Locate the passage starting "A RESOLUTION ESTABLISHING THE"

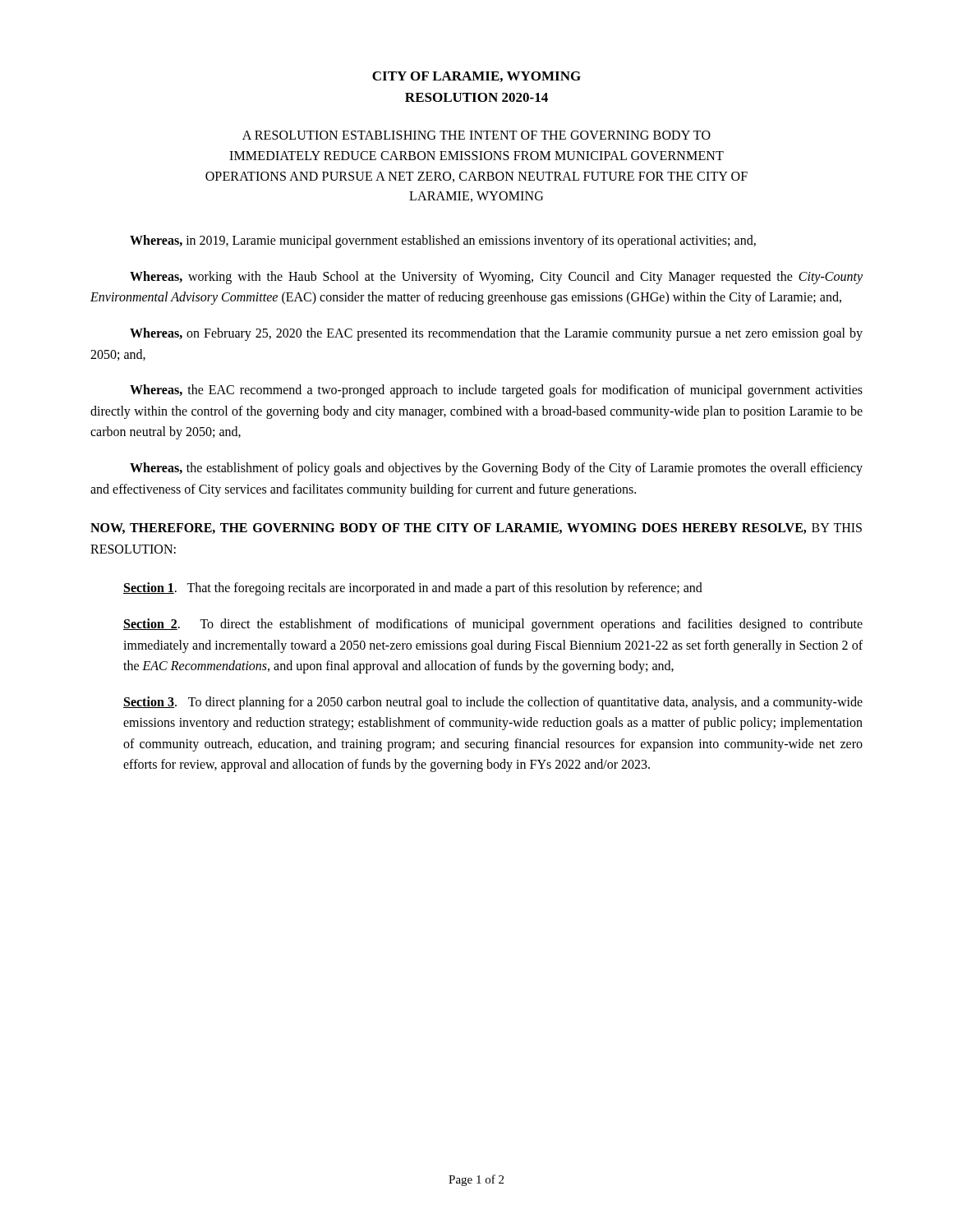coord(476,166)
